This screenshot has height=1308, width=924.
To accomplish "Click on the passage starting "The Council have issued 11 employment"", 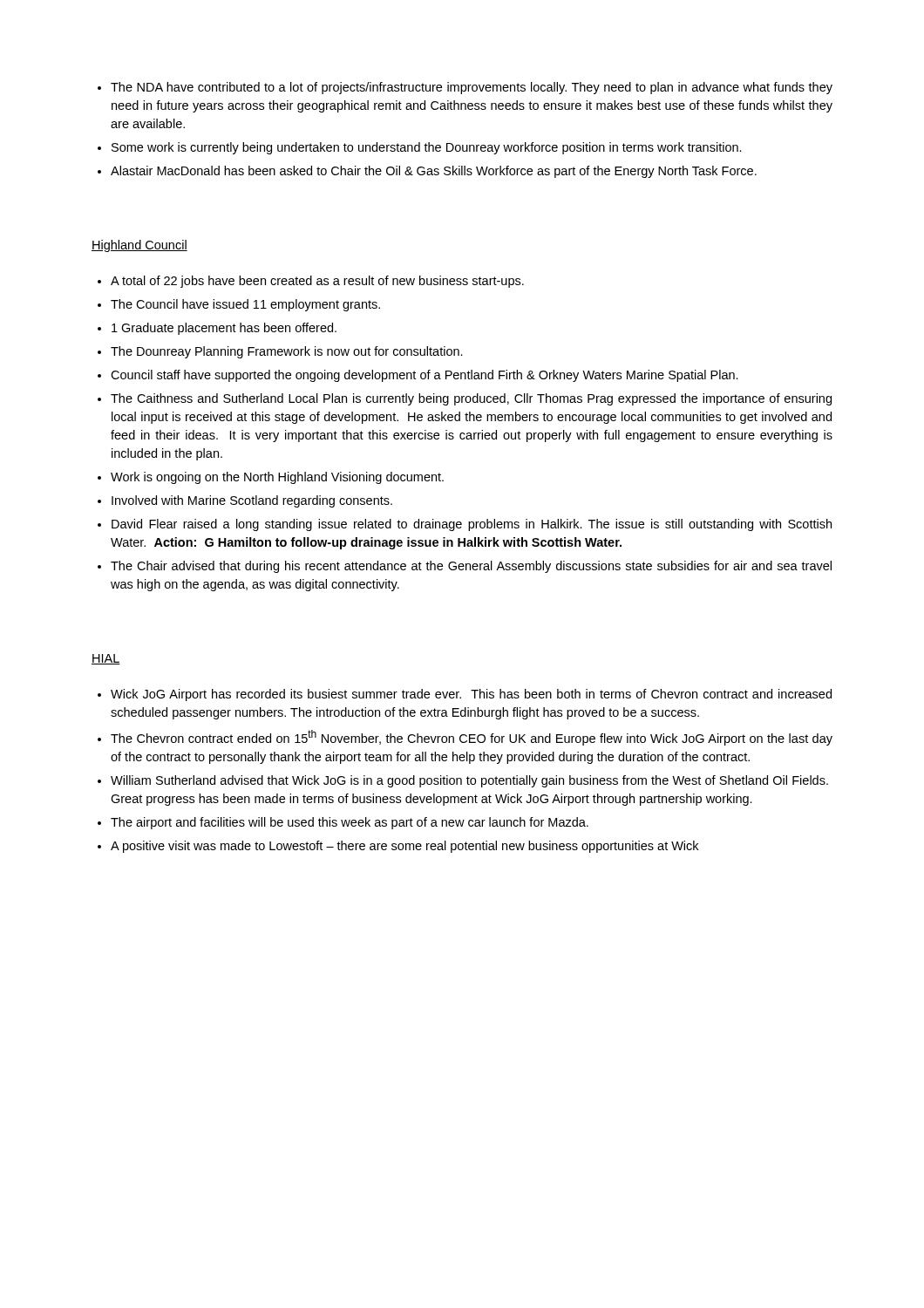I will (x=246, y=304).
